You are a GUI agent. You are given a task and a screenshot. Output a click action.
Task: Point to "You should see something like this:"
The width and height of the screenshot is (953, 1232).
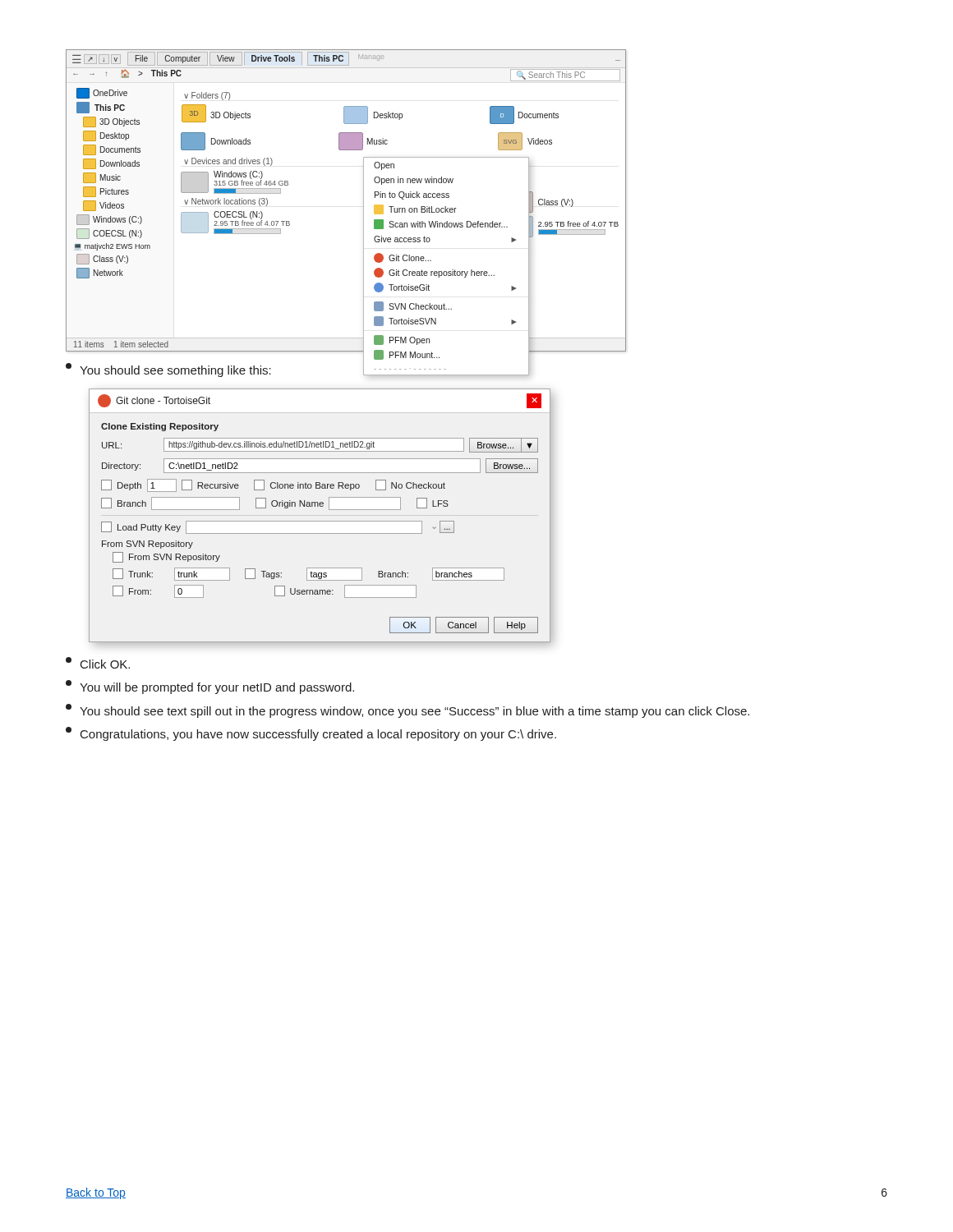click(x=169, y=371)
